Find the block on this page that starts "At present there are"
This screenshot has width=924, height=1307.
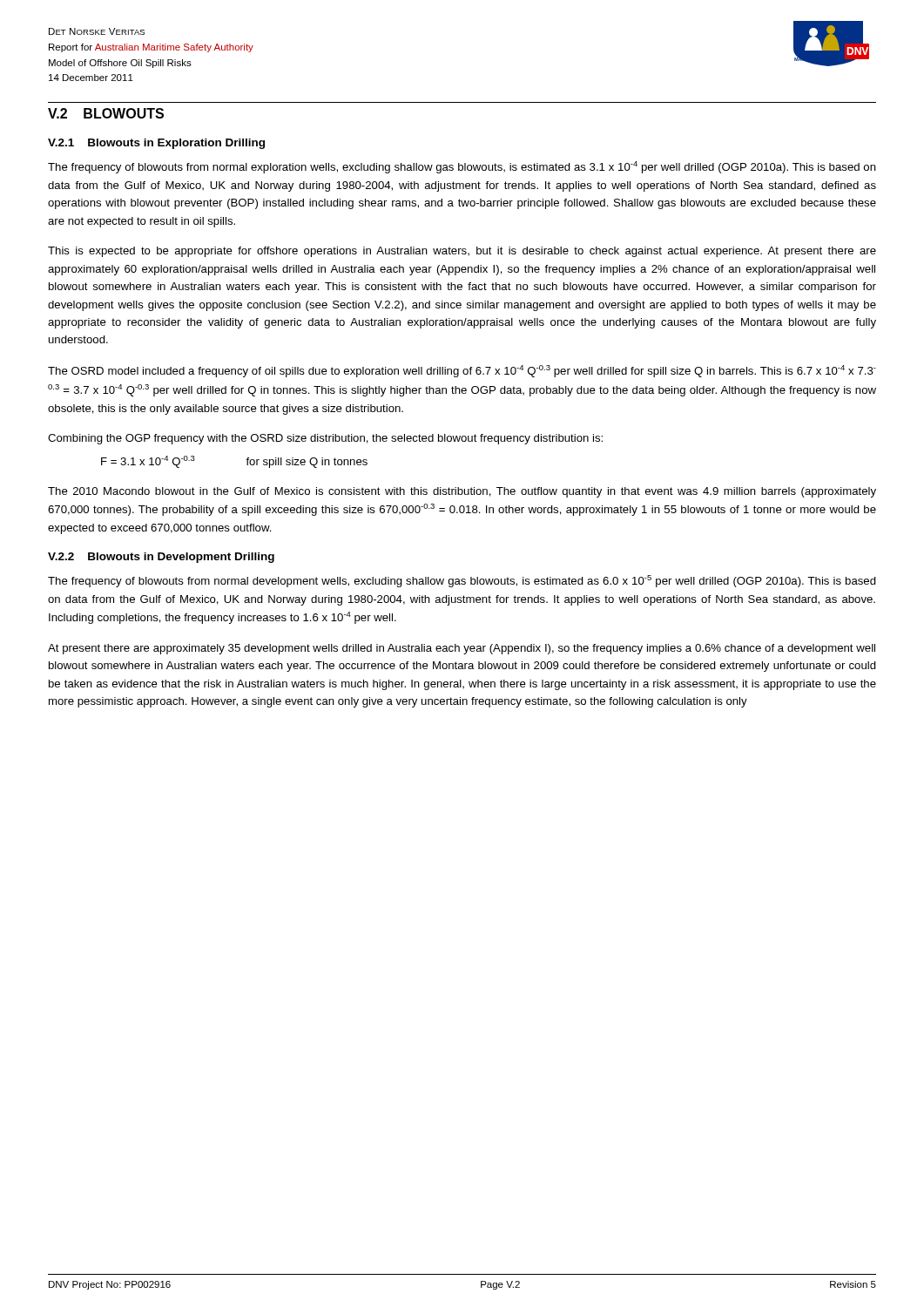pos(462,675)
